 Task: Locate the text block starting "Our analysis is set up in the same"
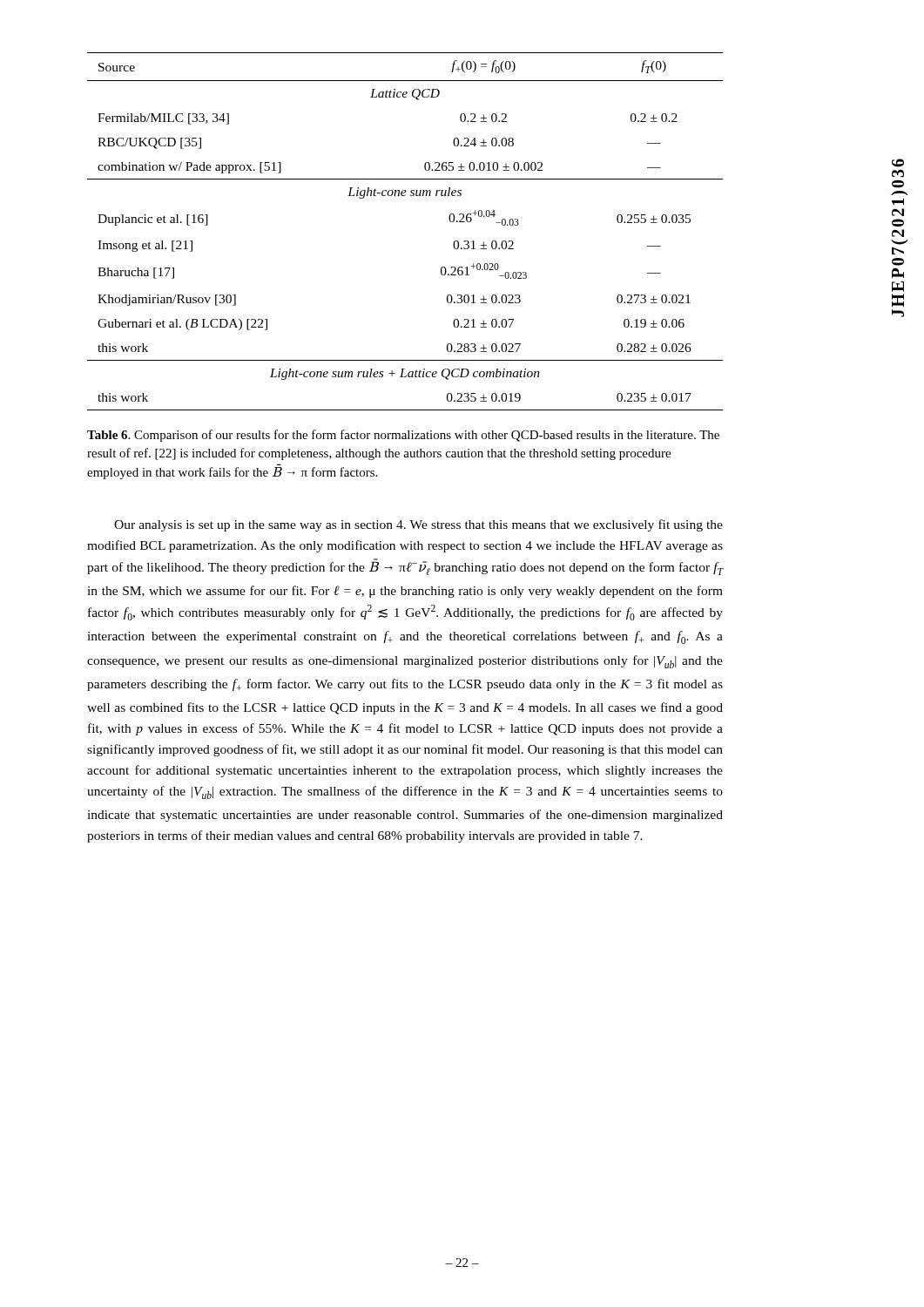[x=405, y=680]
